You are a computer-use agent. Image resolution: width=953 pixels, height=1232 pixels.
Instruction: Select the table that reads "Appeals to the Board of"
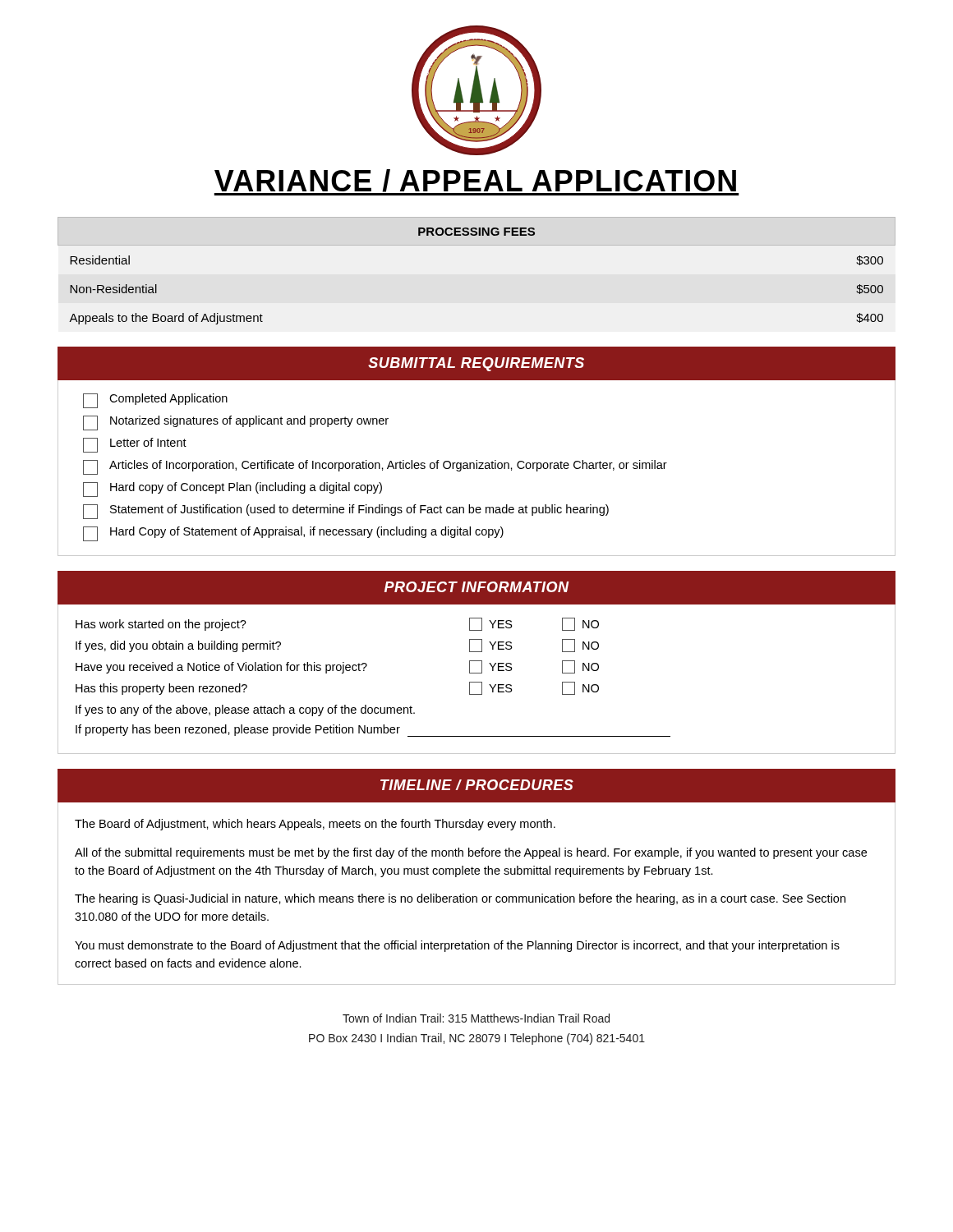[476, 274]
